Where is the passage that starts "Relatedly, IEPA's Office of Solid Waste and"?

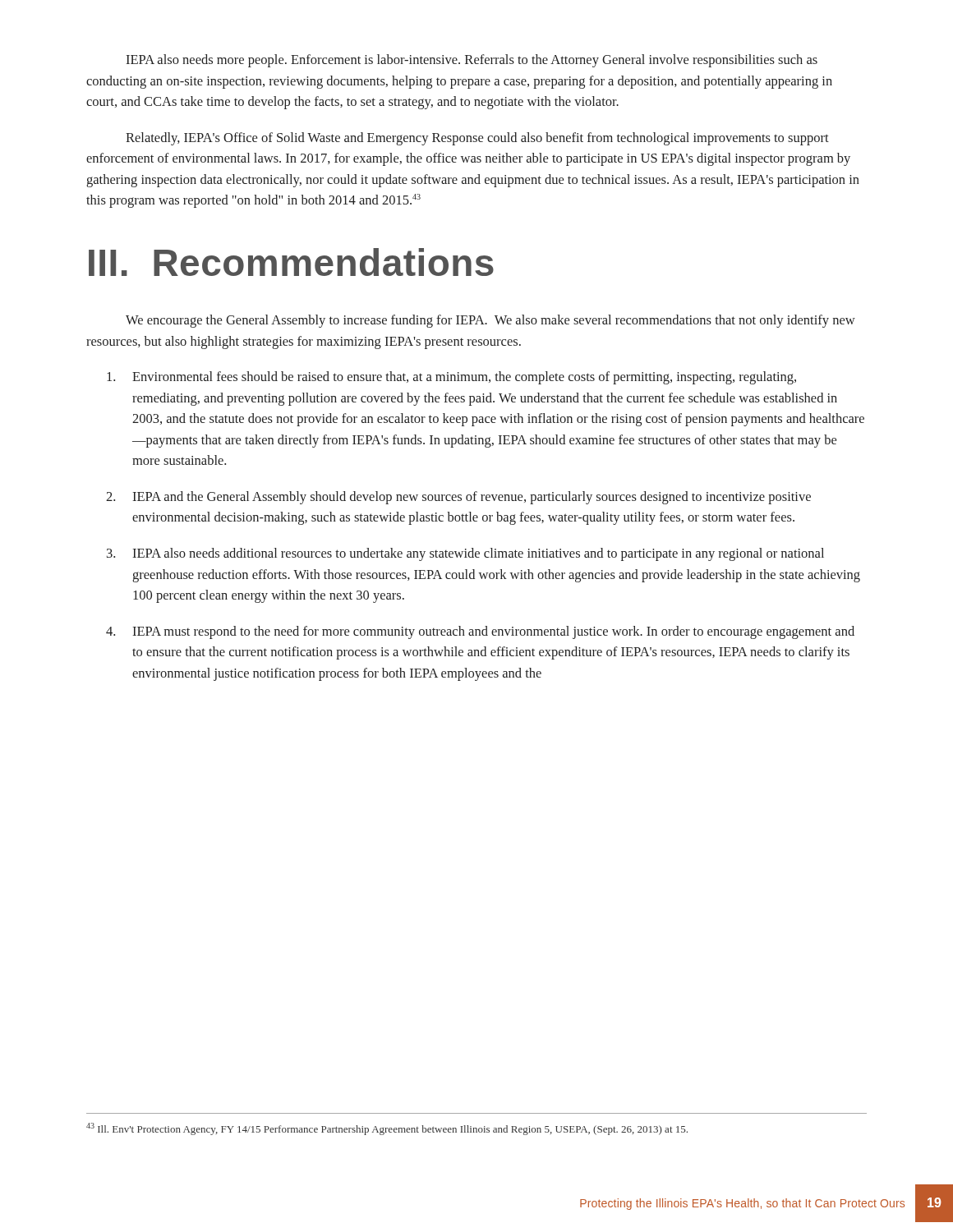(473, 169)
